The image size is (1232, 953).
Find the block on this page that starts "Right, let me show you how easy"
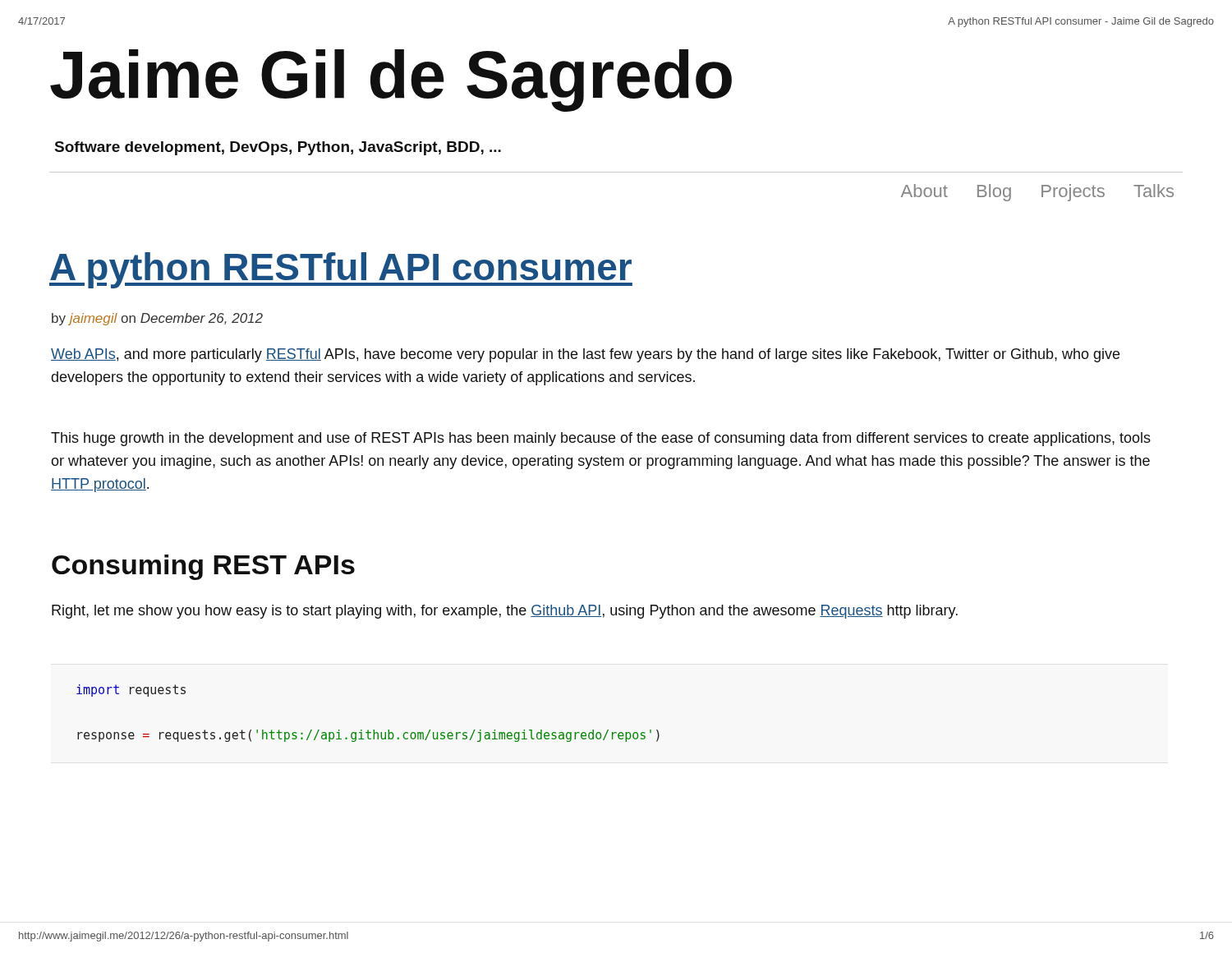pyautogui.click(x=505, y=610)
